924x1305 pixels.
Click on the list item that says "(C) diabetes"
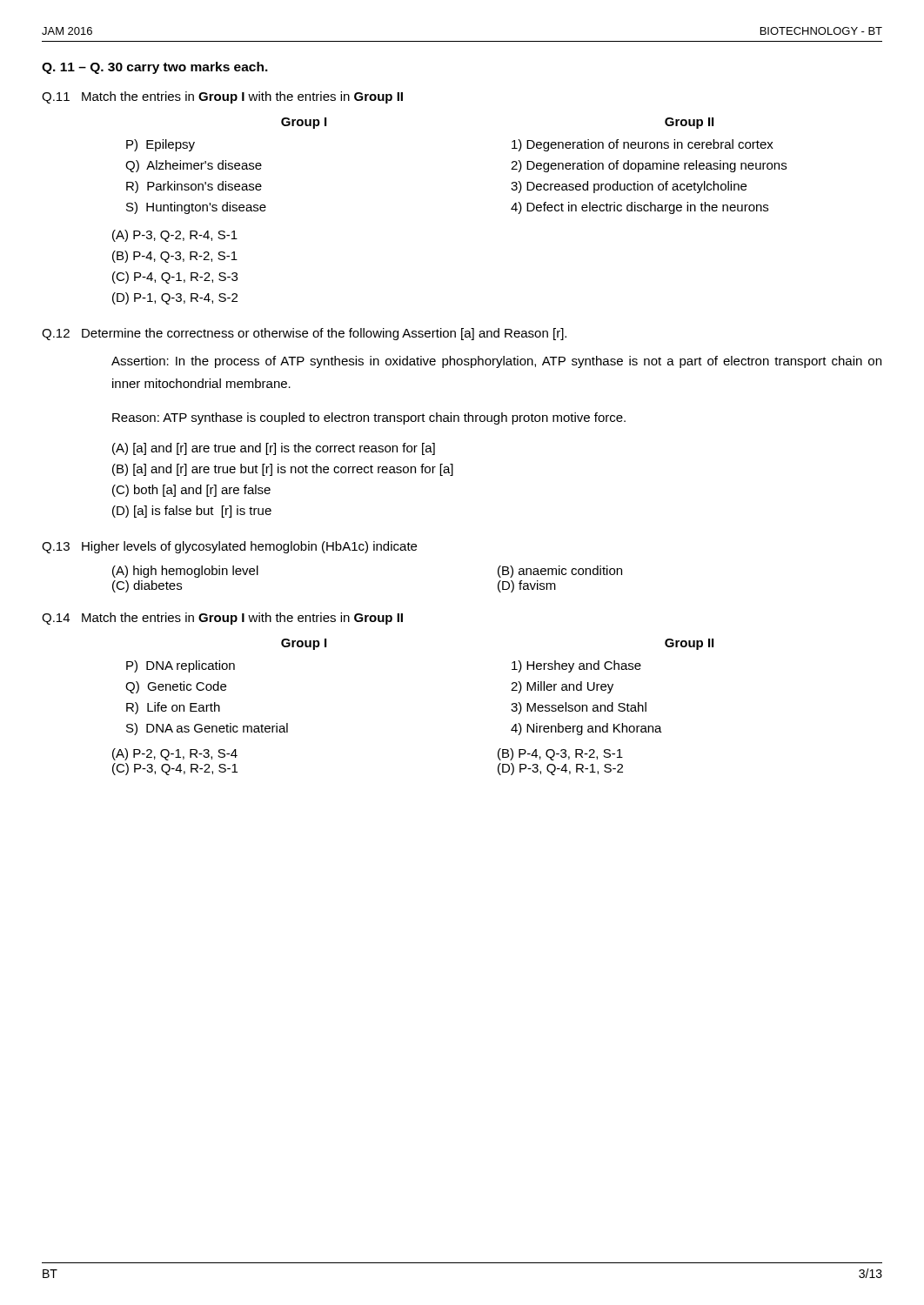(147, 585)
